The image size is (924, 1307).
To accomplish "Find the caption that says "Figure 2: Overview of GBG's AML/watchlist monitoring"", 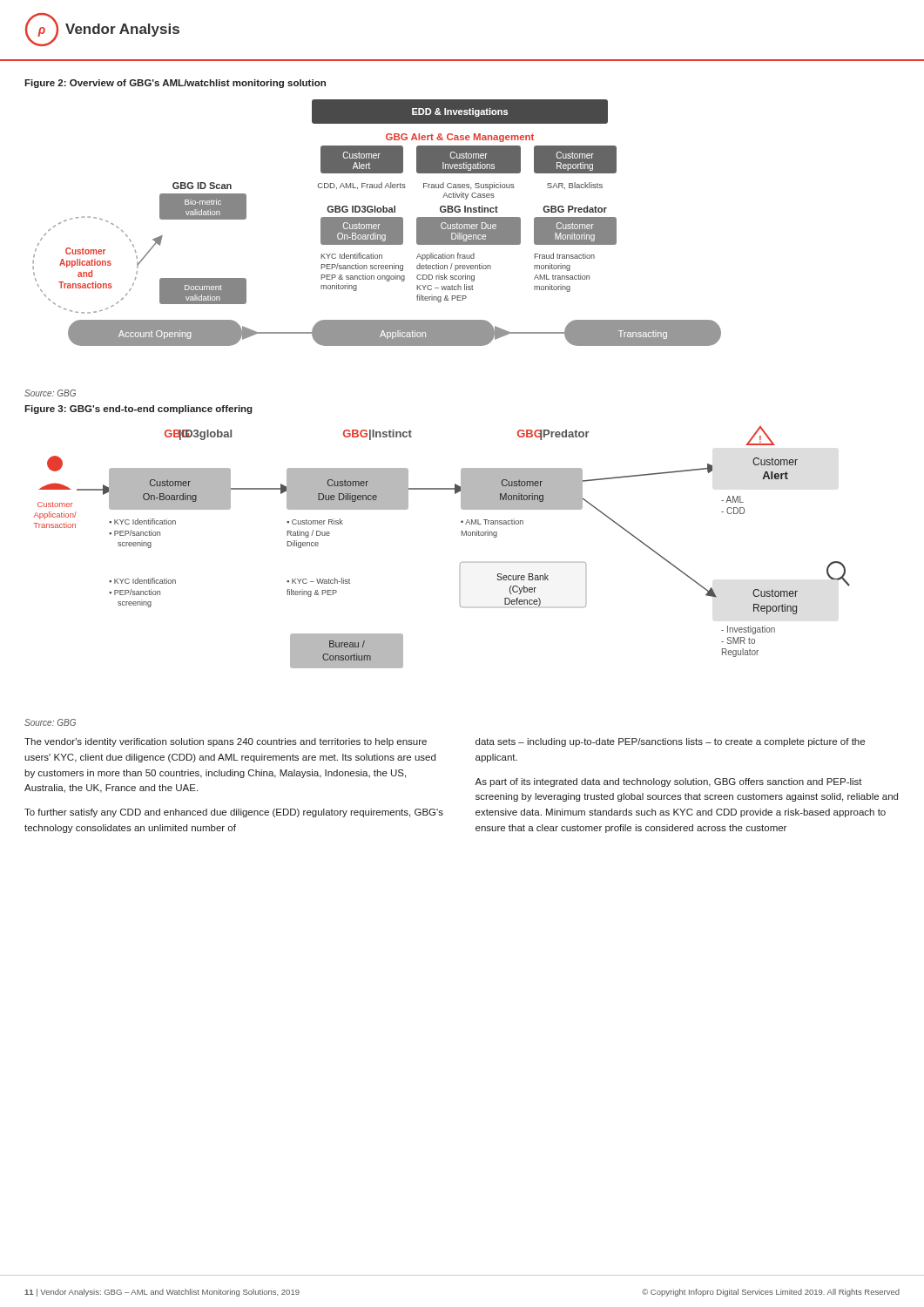I will click(x=175, y=83).
